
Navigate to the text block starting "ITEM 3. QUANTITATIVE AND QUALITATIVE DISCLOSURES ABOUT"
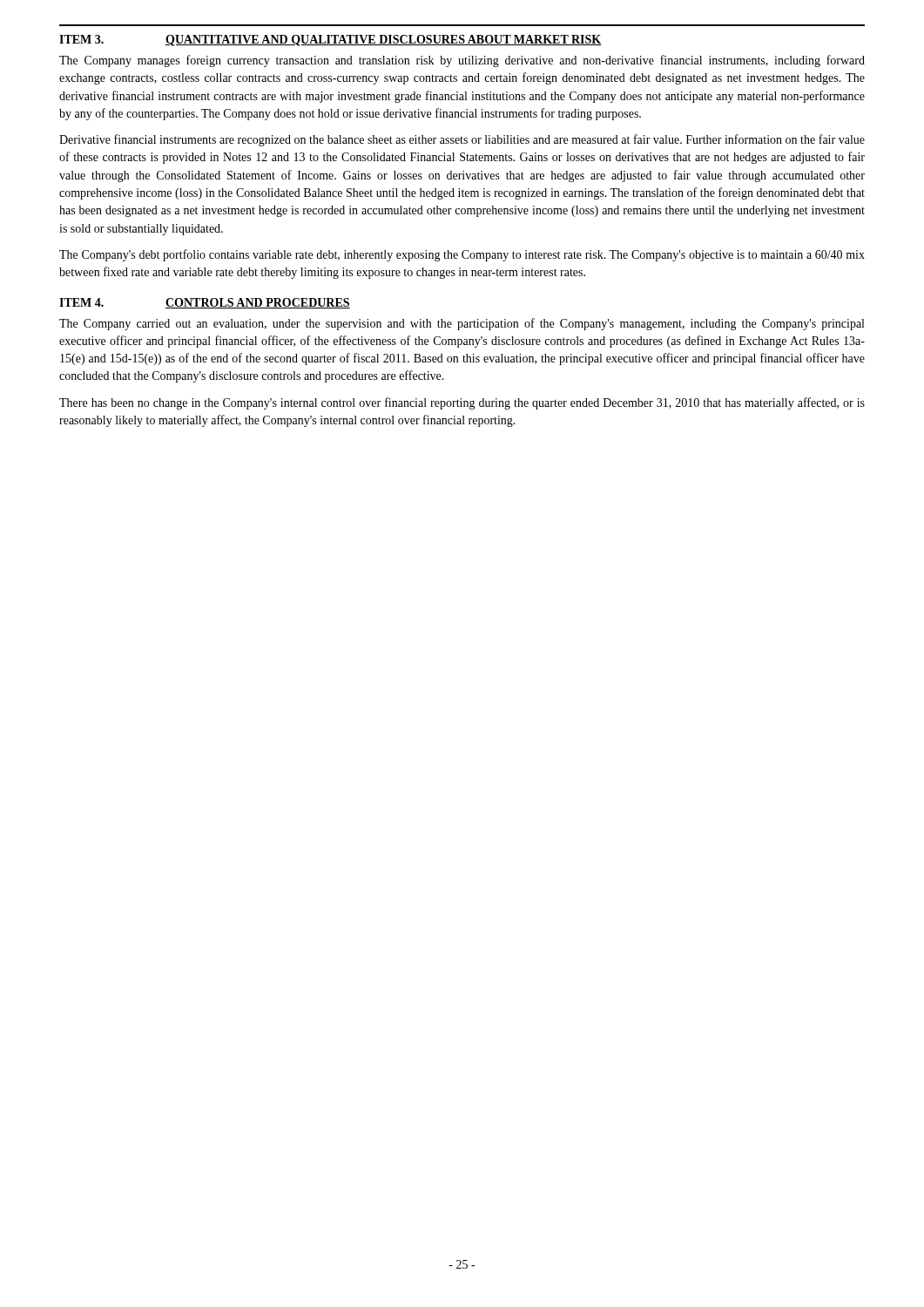[330, 40]
